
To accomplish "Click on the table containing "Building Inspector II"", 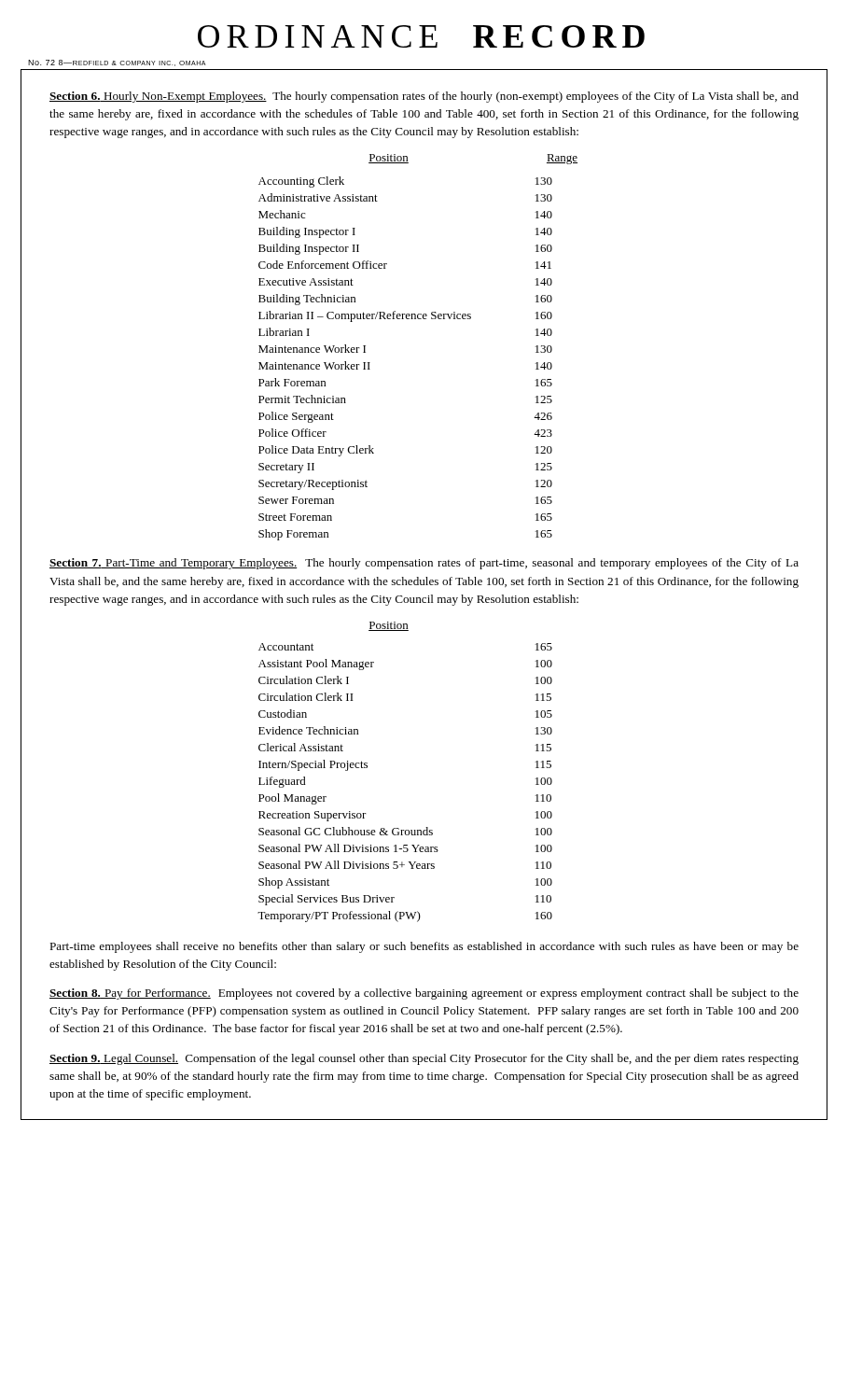I will click(x=424, y=346).
